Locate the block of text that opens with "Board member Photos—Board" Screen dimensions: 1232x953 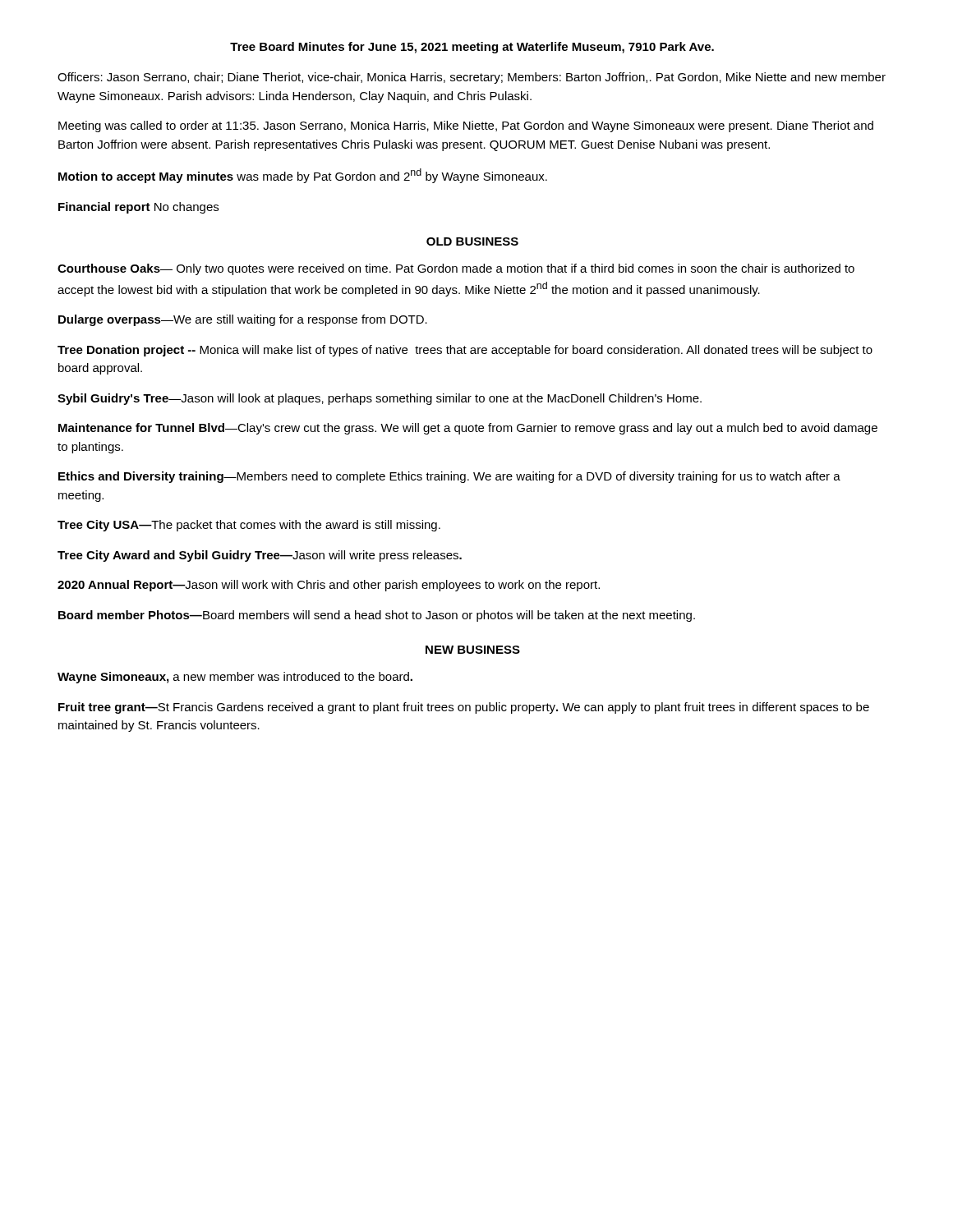pyautogui.click(x=377, y=614)
